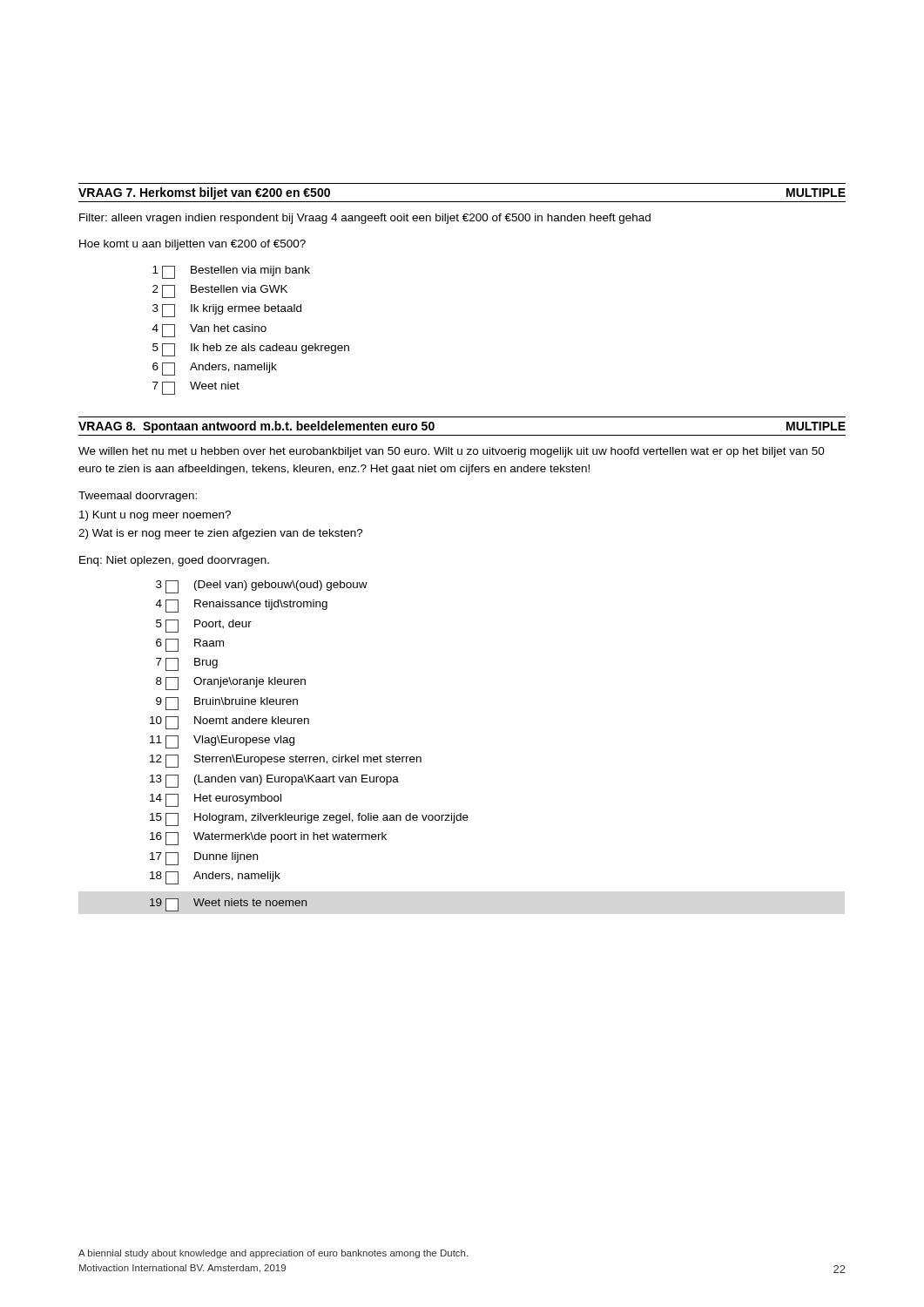Point to the block starting "6 Raam"
This screenshot has height=1307, width=924.
pyautogui.click(x=206, y=645)
